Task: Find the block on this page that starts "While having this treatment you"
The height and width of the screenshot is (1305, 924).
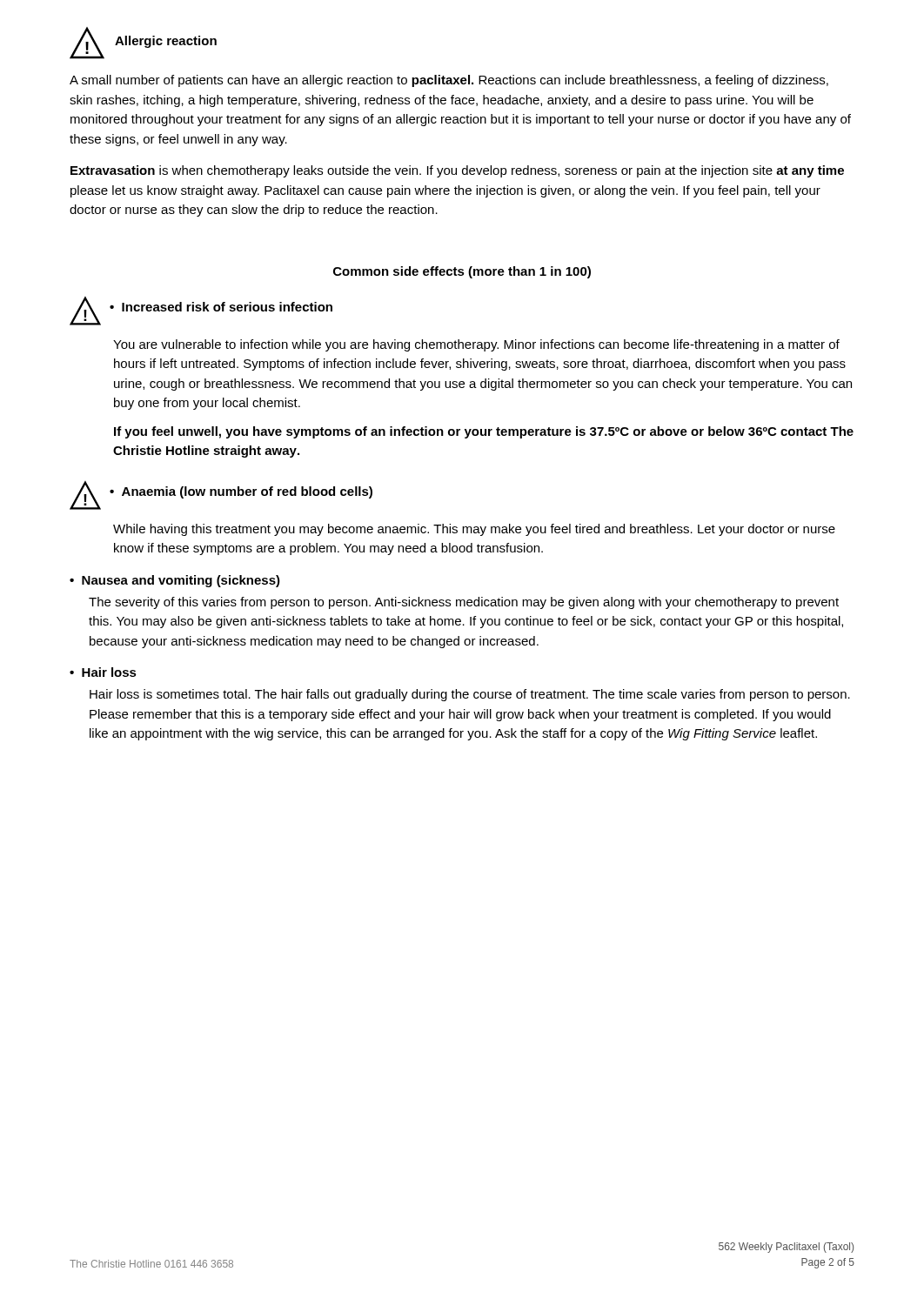Action: [474, 538]
